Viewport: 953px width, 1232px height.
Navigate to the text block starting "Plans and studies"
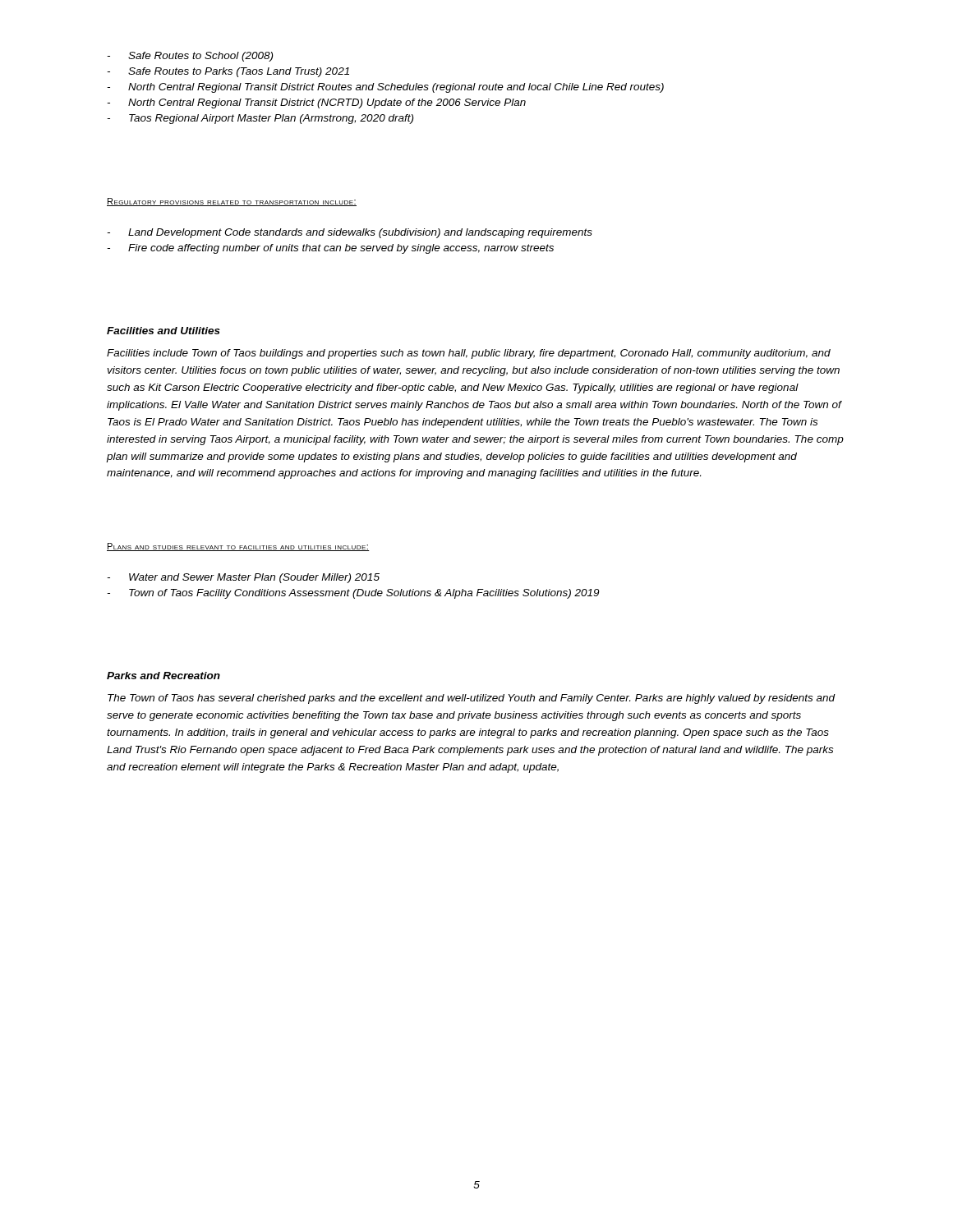tap(238, 547)
